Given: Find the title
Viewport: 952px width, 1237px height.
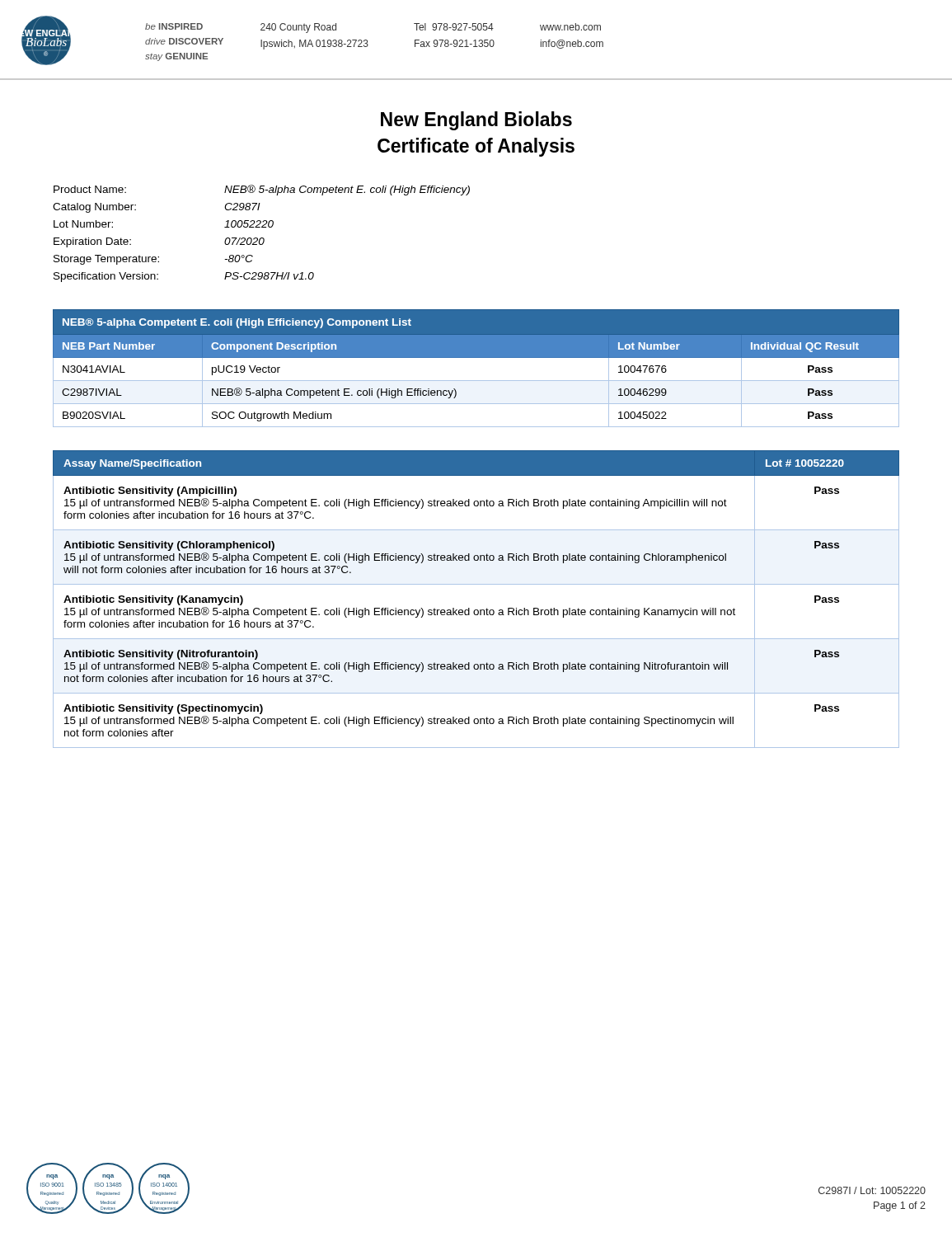Looking at the screenshot, I should (x=476, y=133).
